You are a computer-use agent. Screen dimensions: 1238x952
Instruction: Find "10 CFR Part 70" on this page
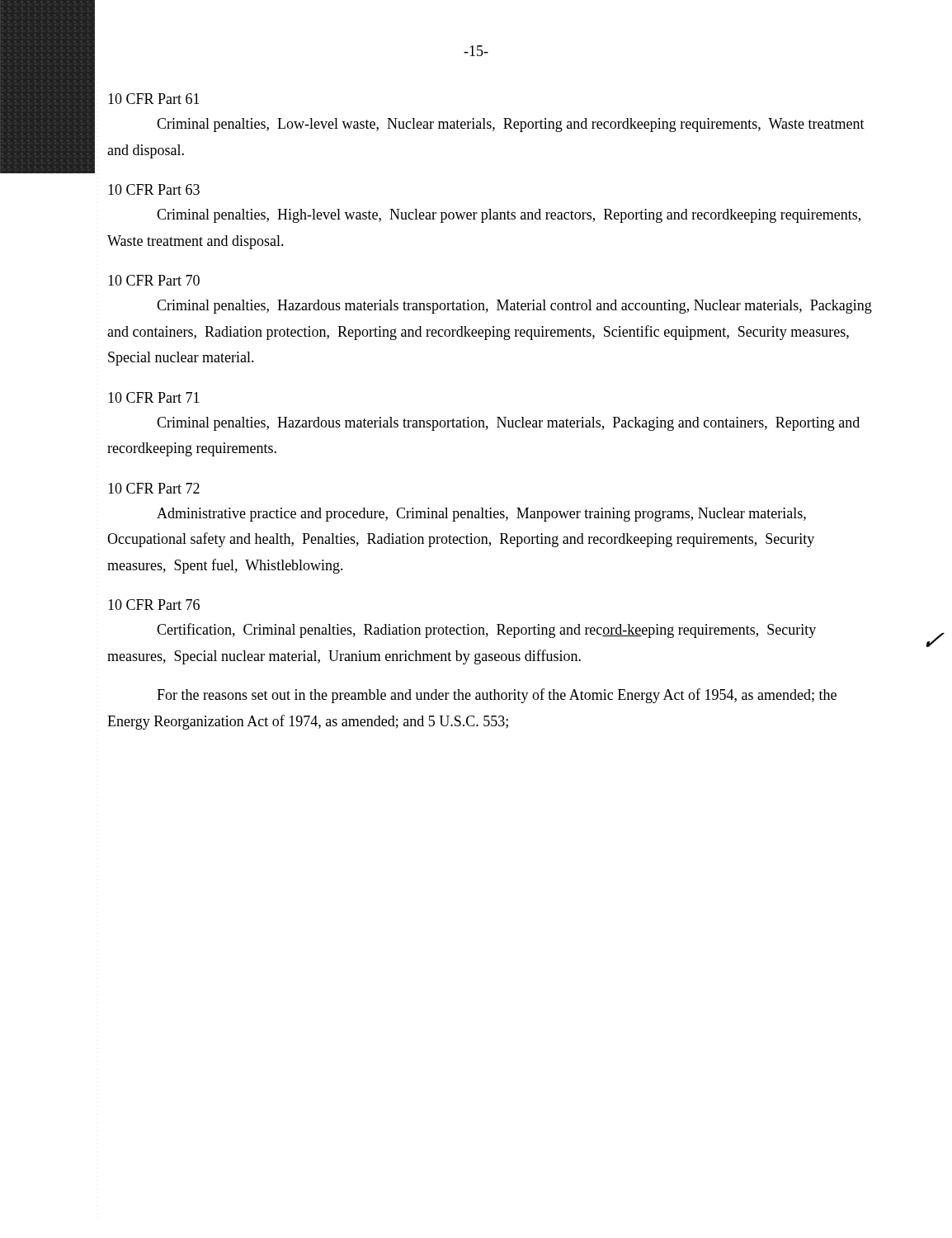pyautogui.click(x=154, y=281)
